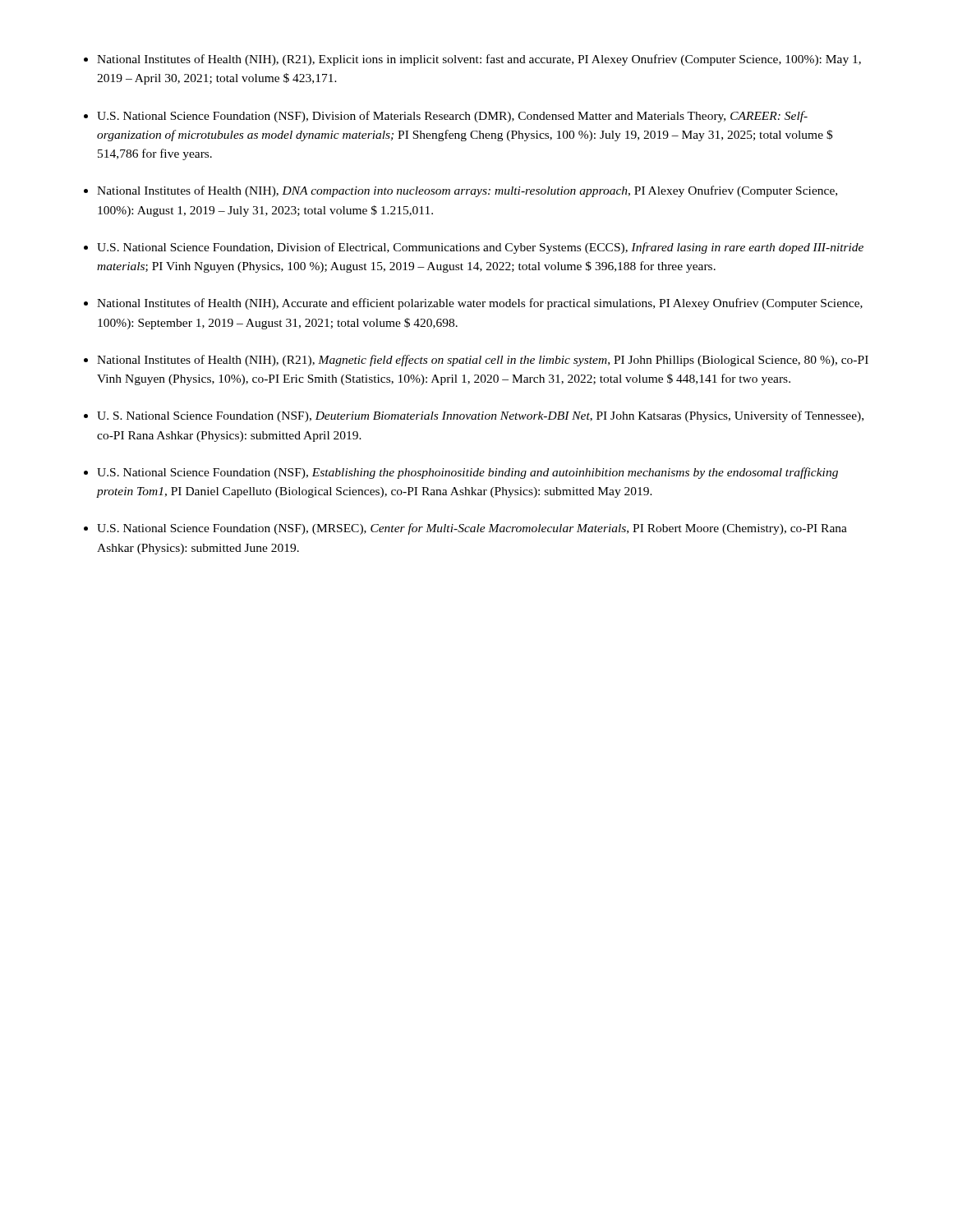This screenshot has width=953, height=1232.
Task: Click on the block starting "U.S. National Science Foundation (NSF), Division of Materials"
Action: click(465, 134)
